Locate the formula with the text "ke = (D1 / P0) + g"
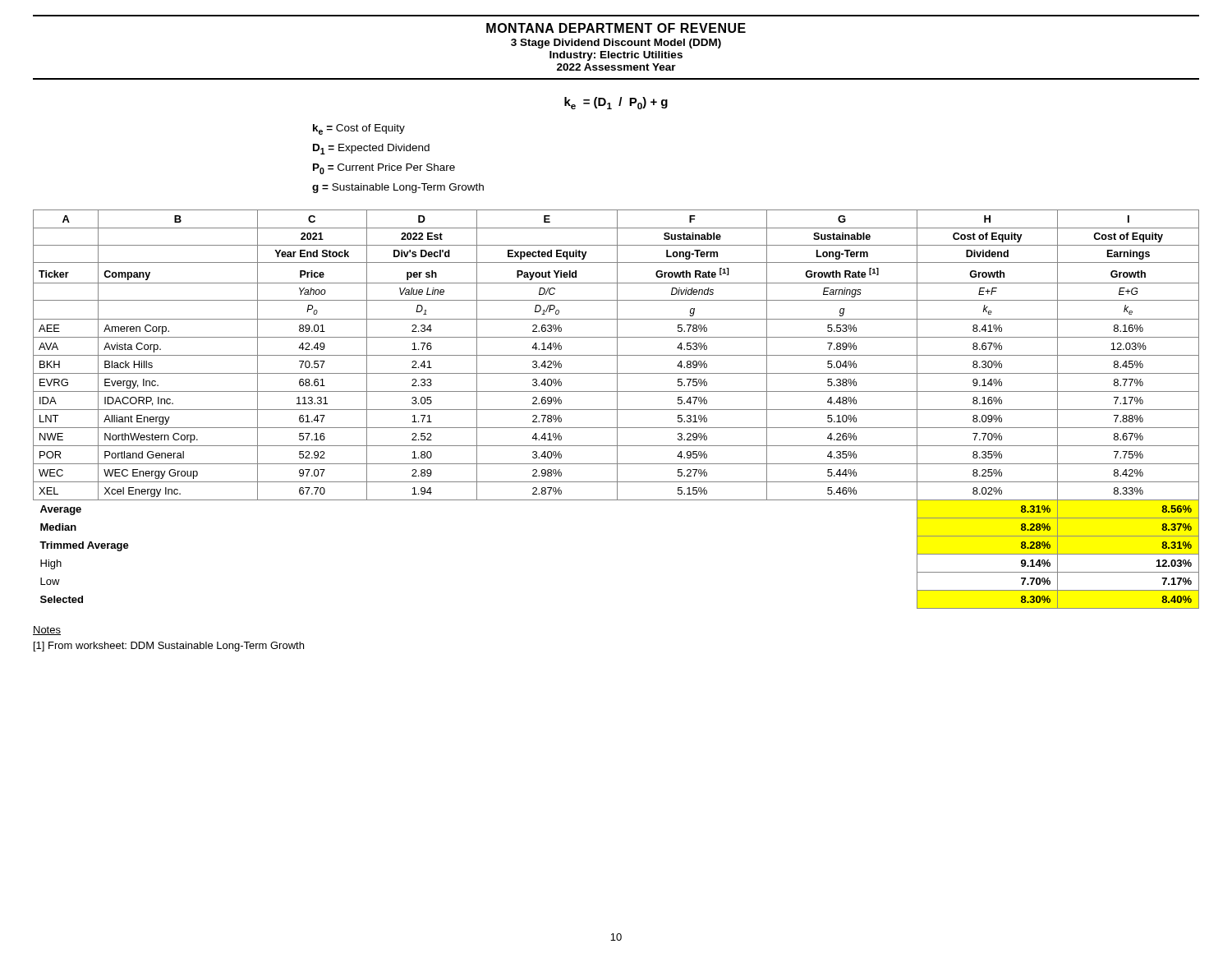The image size is (1232, 953). click(x=616, y=103)
